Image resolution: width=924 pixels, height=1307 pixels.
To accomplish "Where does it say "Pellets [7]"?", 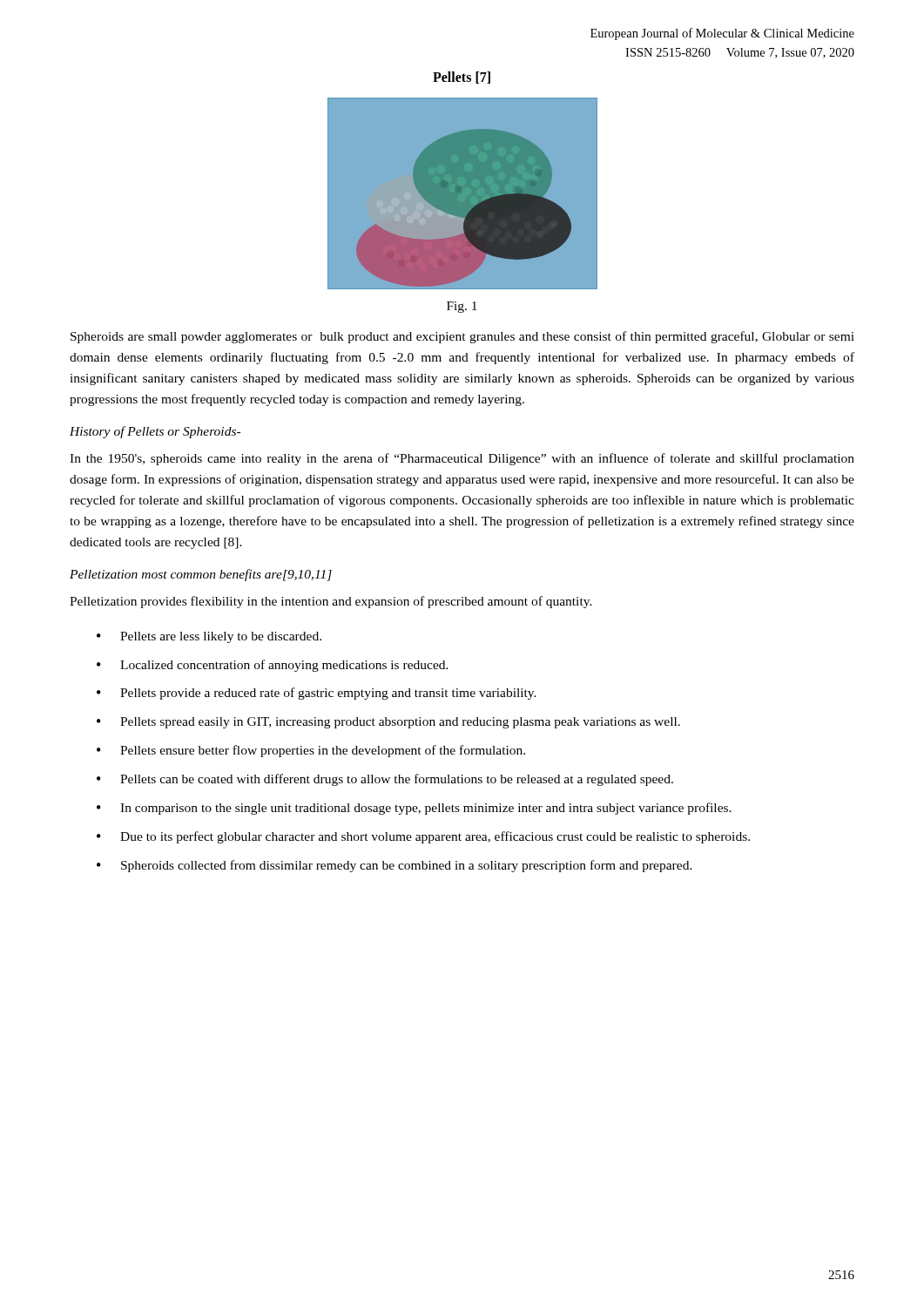I will [462, 77].
